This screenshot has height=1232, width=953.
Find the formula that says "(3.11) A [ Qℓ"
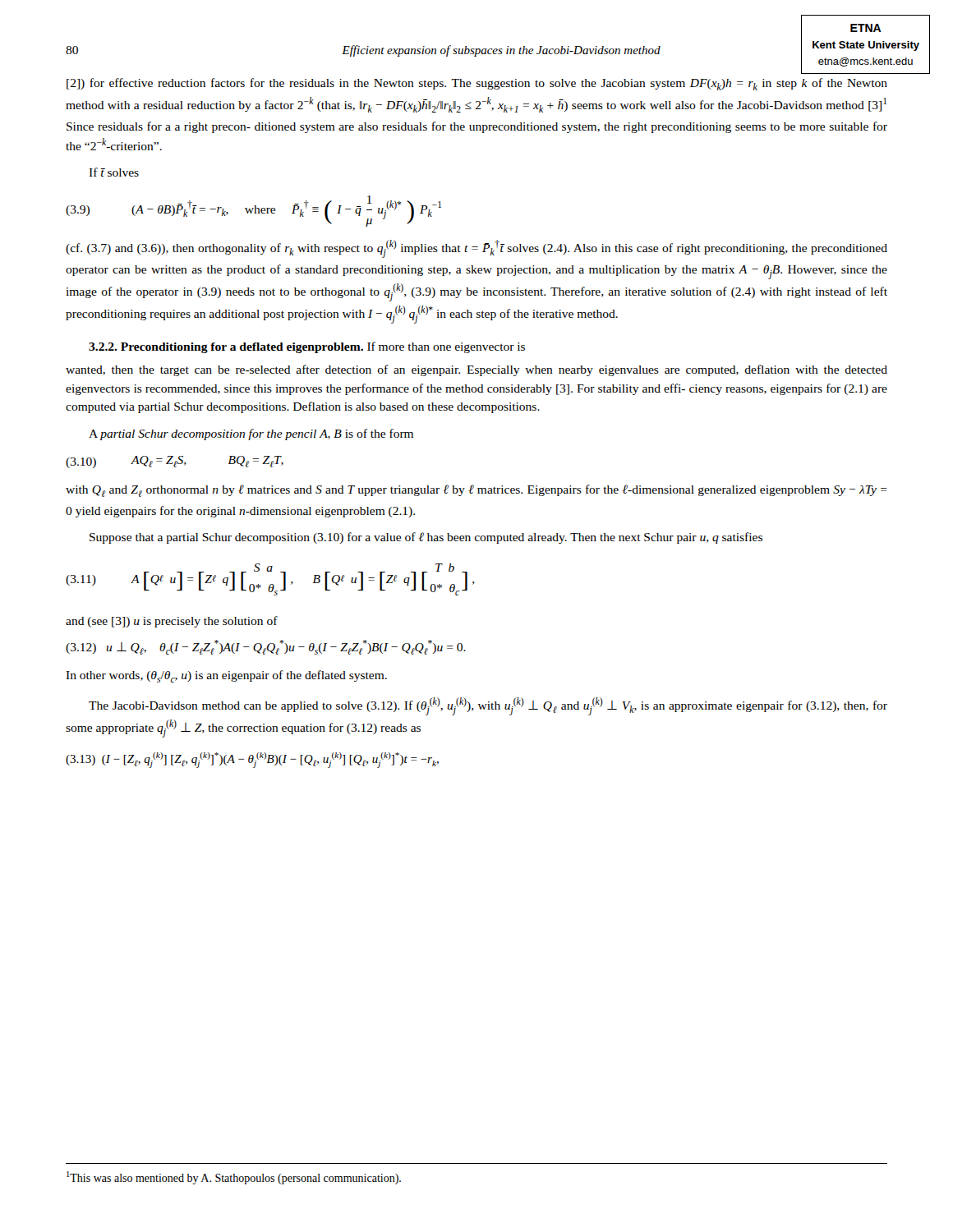coord(476,580)
